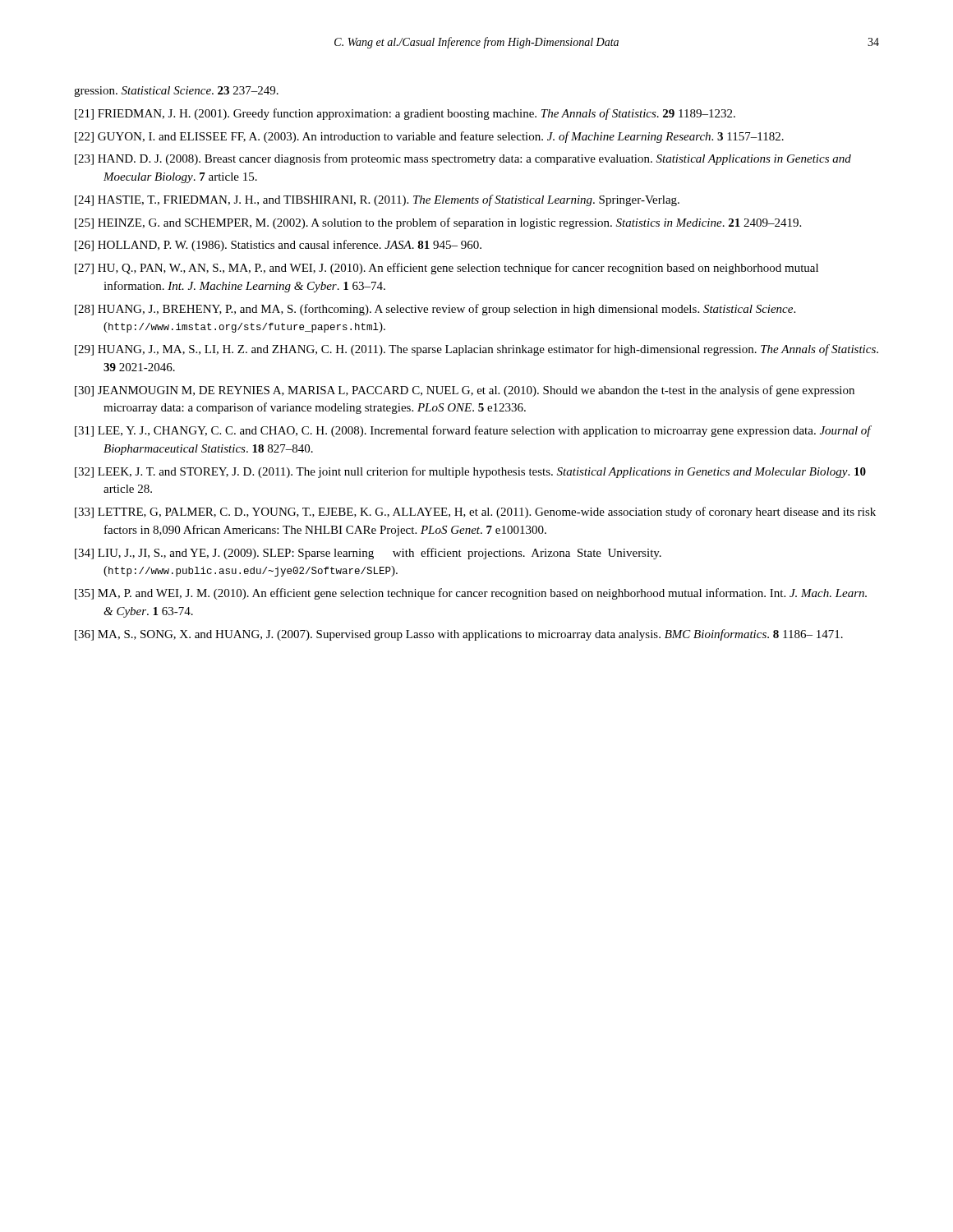The height and width of the screenshot is (1232, 953).
Task: Select the list item that reads "[32] LEEK, J. T."
Action: 470,480
